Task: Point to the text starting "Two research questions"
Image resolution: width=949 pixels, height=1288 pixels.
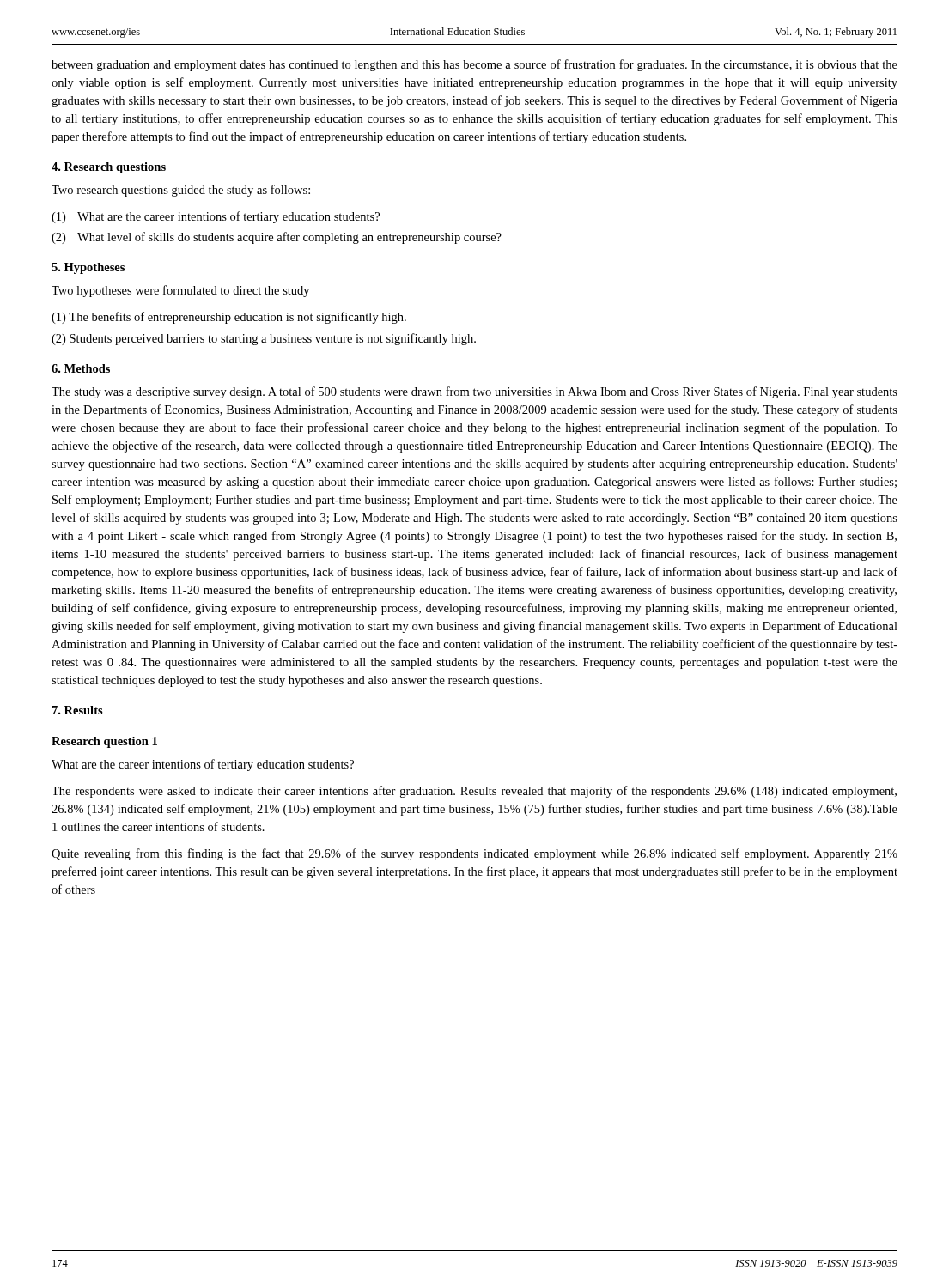Action: [181, 190]
